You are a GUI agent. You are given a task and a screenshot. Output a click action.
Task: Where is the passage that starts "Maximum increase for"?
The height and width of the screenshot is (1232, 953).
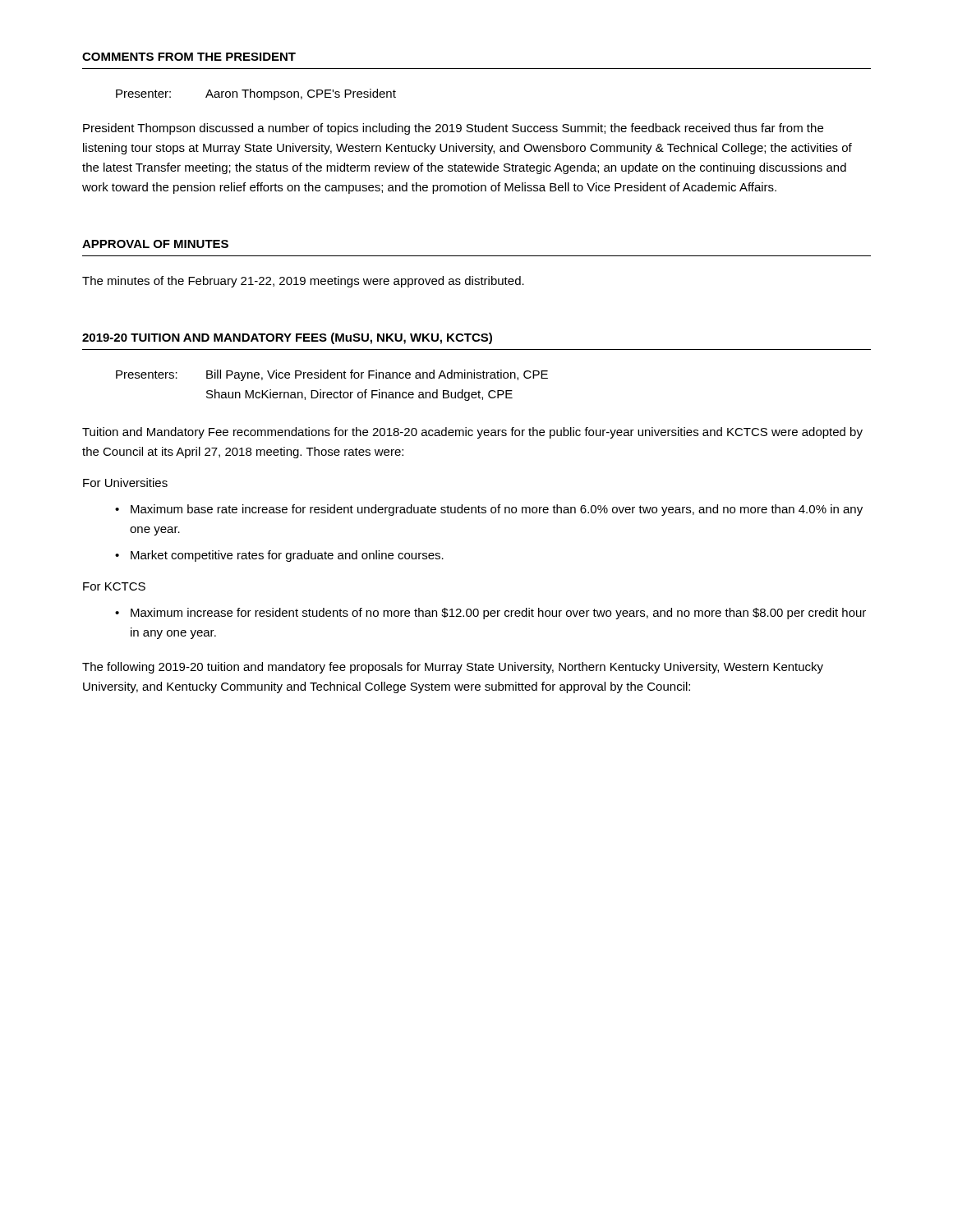pyautogui.click(x=498, y=622)
